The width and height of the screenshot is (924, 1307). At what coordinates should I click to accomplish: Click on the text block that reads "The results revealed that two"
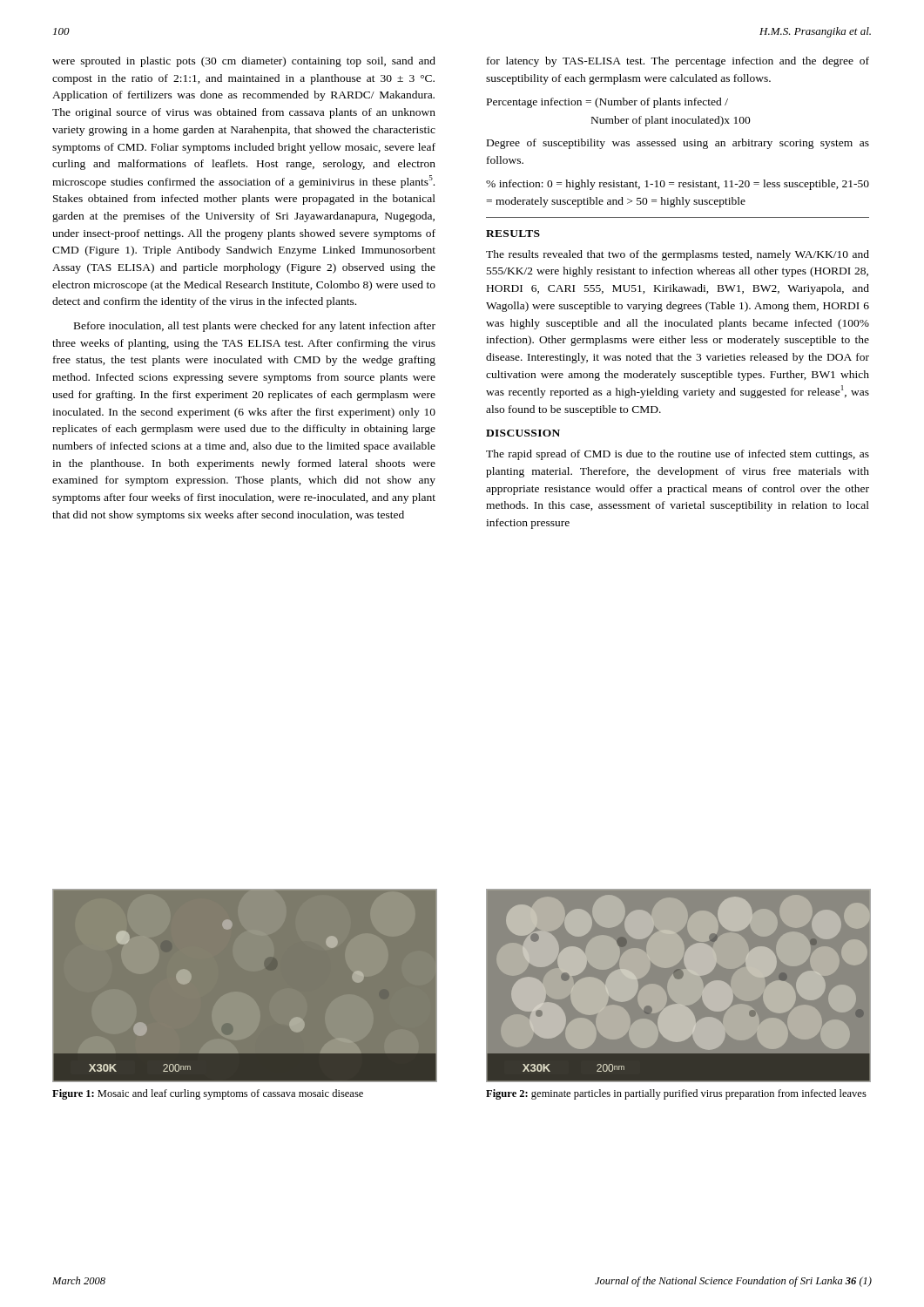pos(678,332)
